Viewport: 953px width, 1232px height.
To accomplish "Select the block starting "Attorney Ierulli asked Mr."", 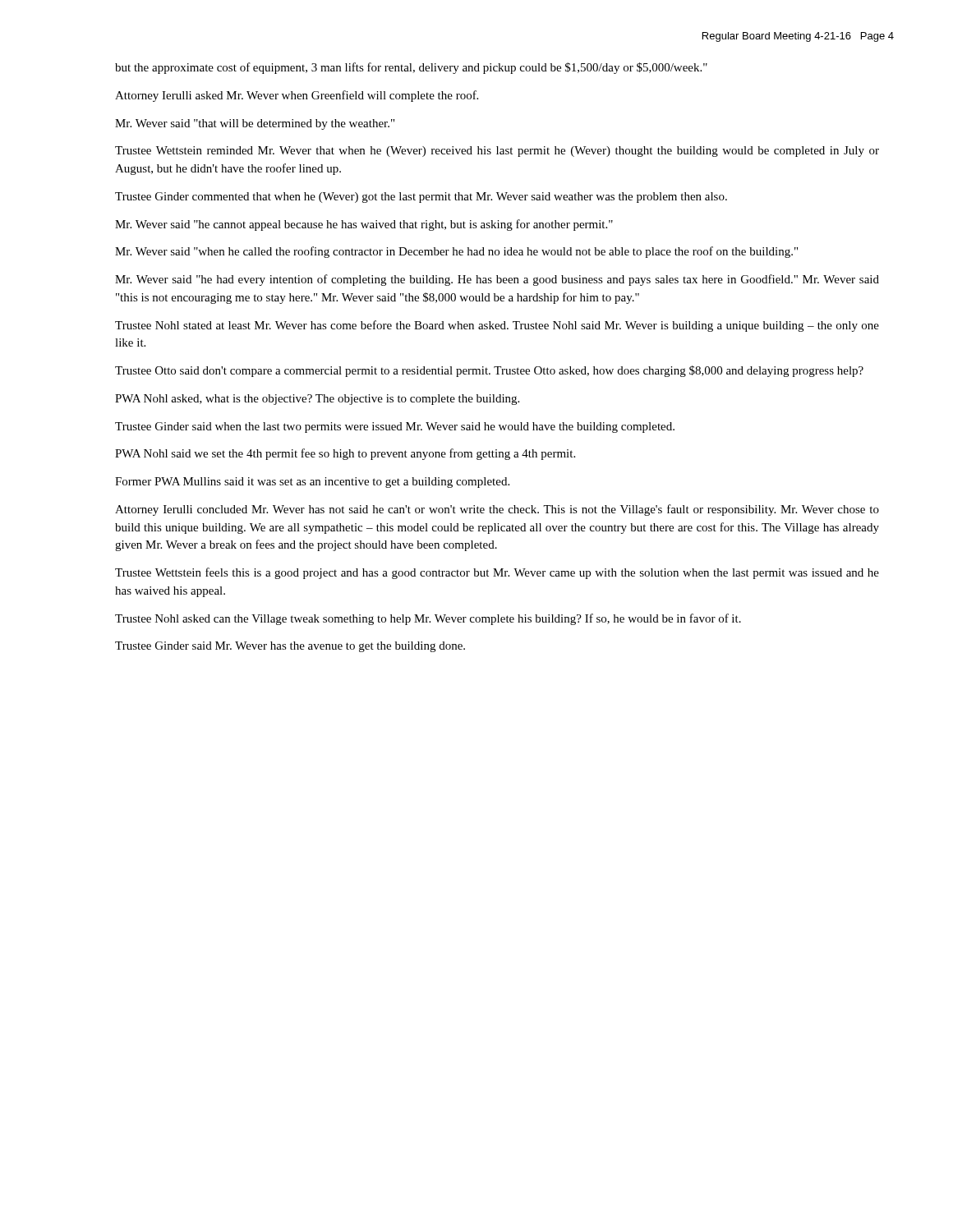I will [297, 95].
